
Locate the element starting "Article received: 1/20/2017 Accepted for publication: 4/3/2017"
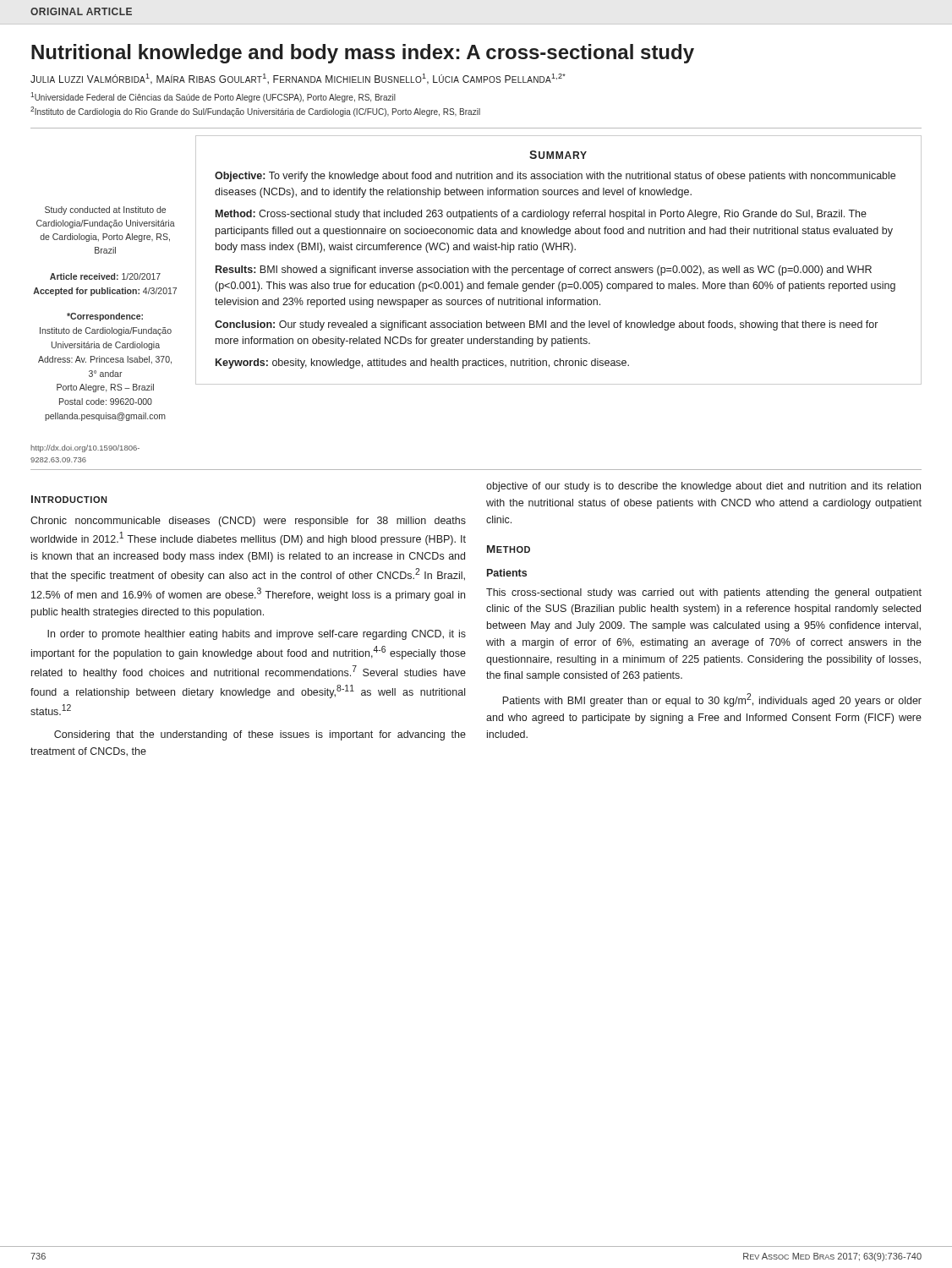(105, 283)
